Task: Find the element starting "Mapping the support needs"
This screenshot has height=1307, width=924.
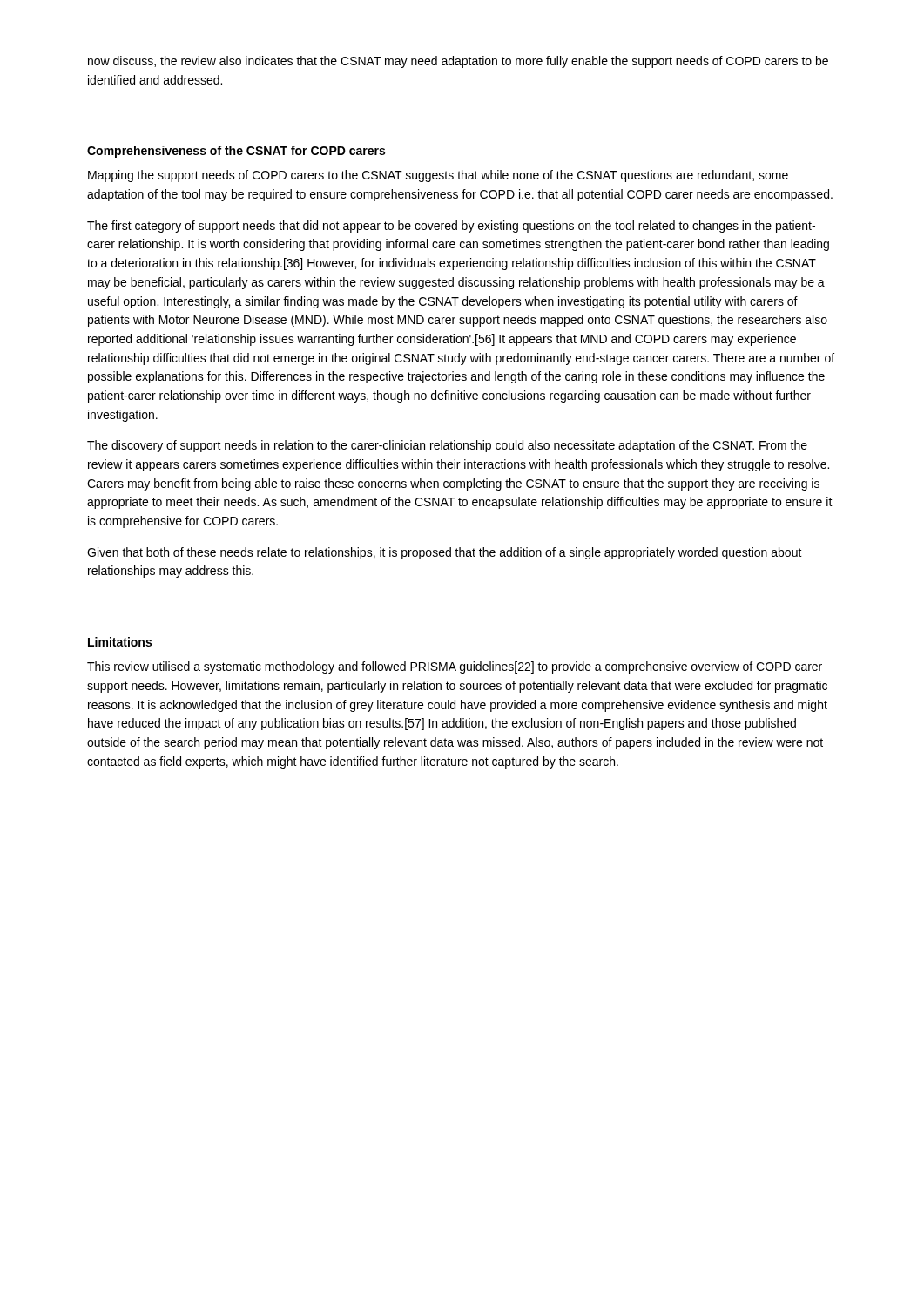Action: (x=460, y=185)
